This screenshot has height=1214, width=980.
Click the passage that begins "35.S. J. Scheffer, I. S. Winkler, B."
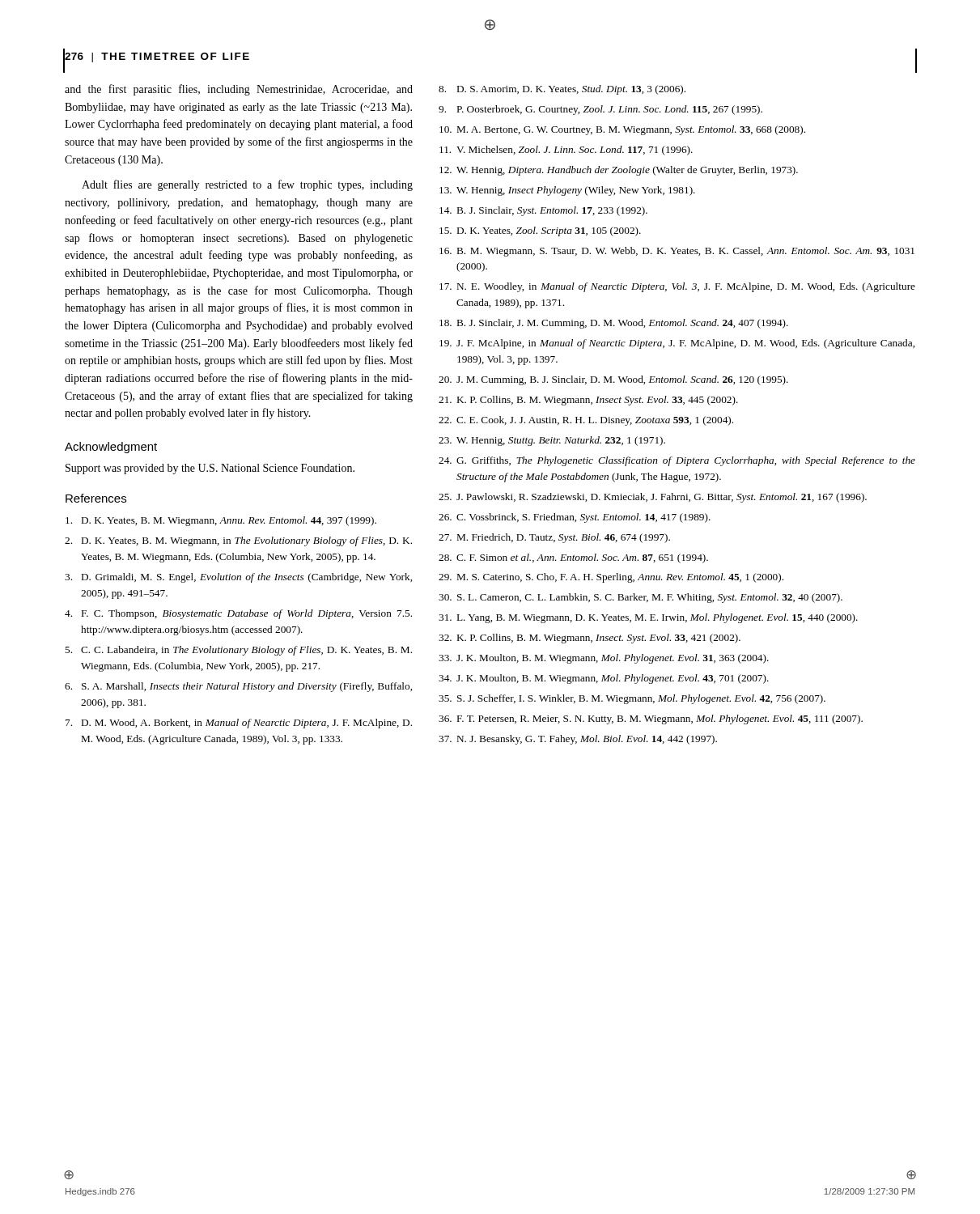pyautogui.click(x=632, y=698)
